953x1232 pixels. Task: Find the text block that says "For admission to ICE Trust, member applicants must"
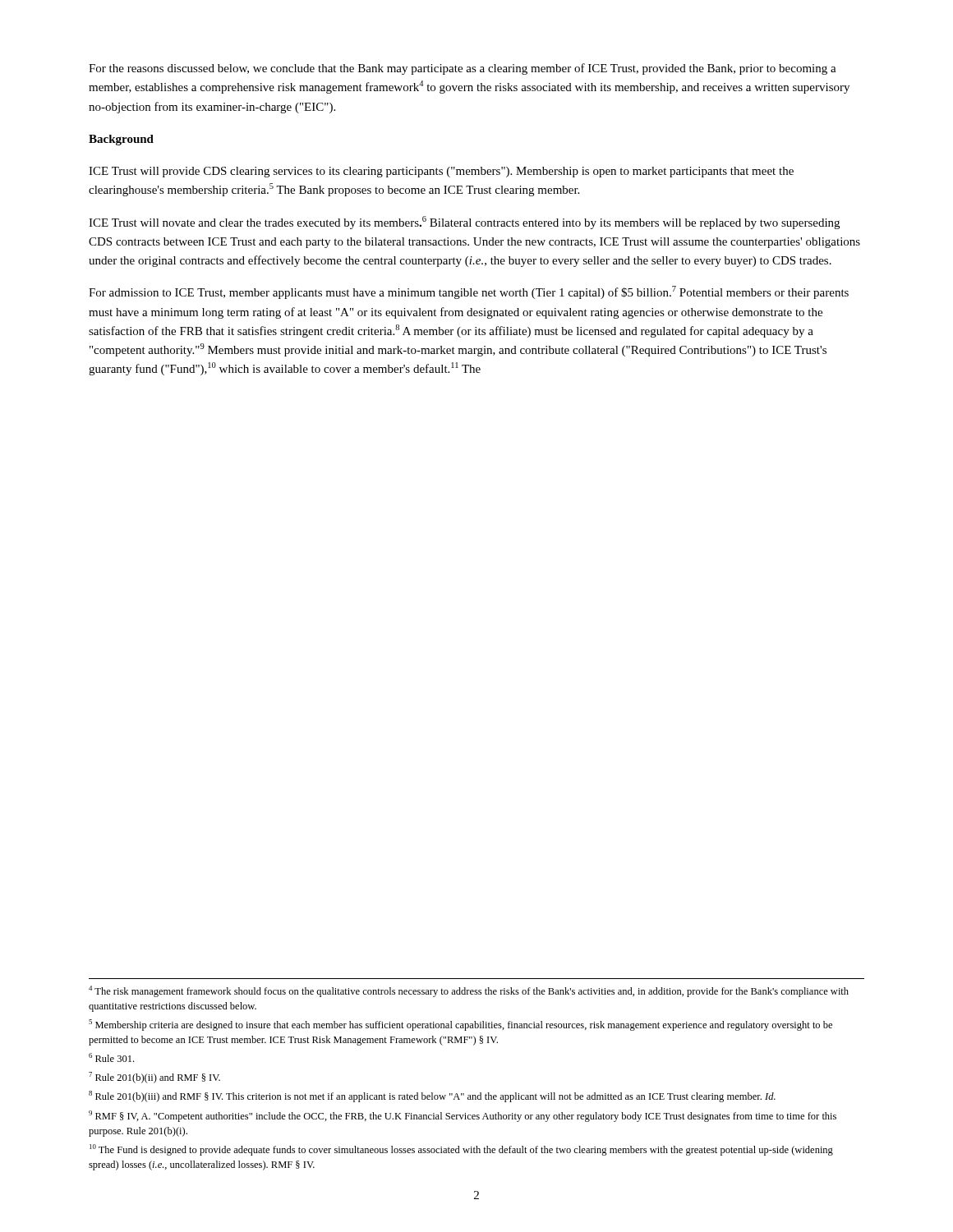pos(476,331)
